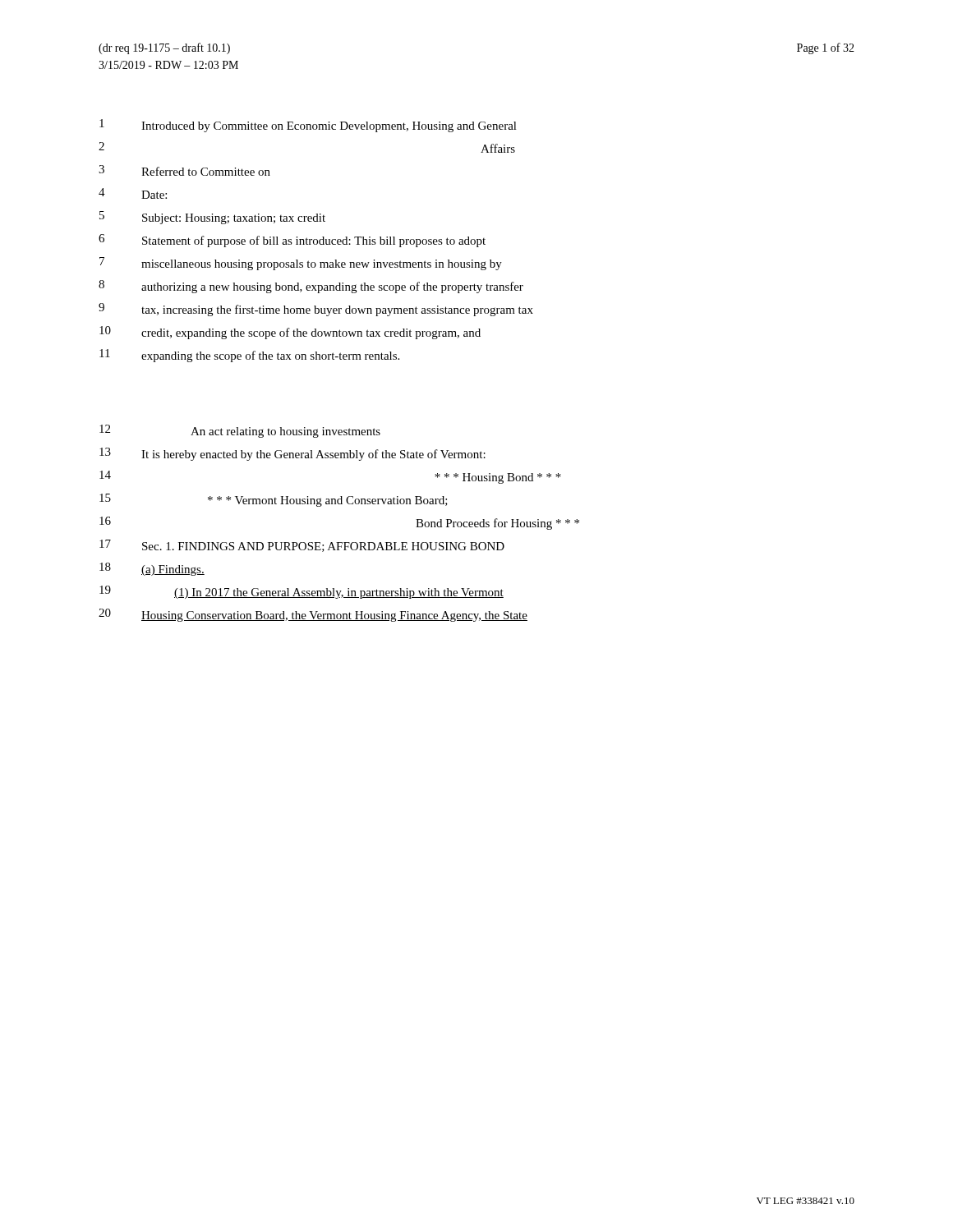Where is the passage that starts "11 expanding the scope of the tax"?

click(x=249, y=356)
